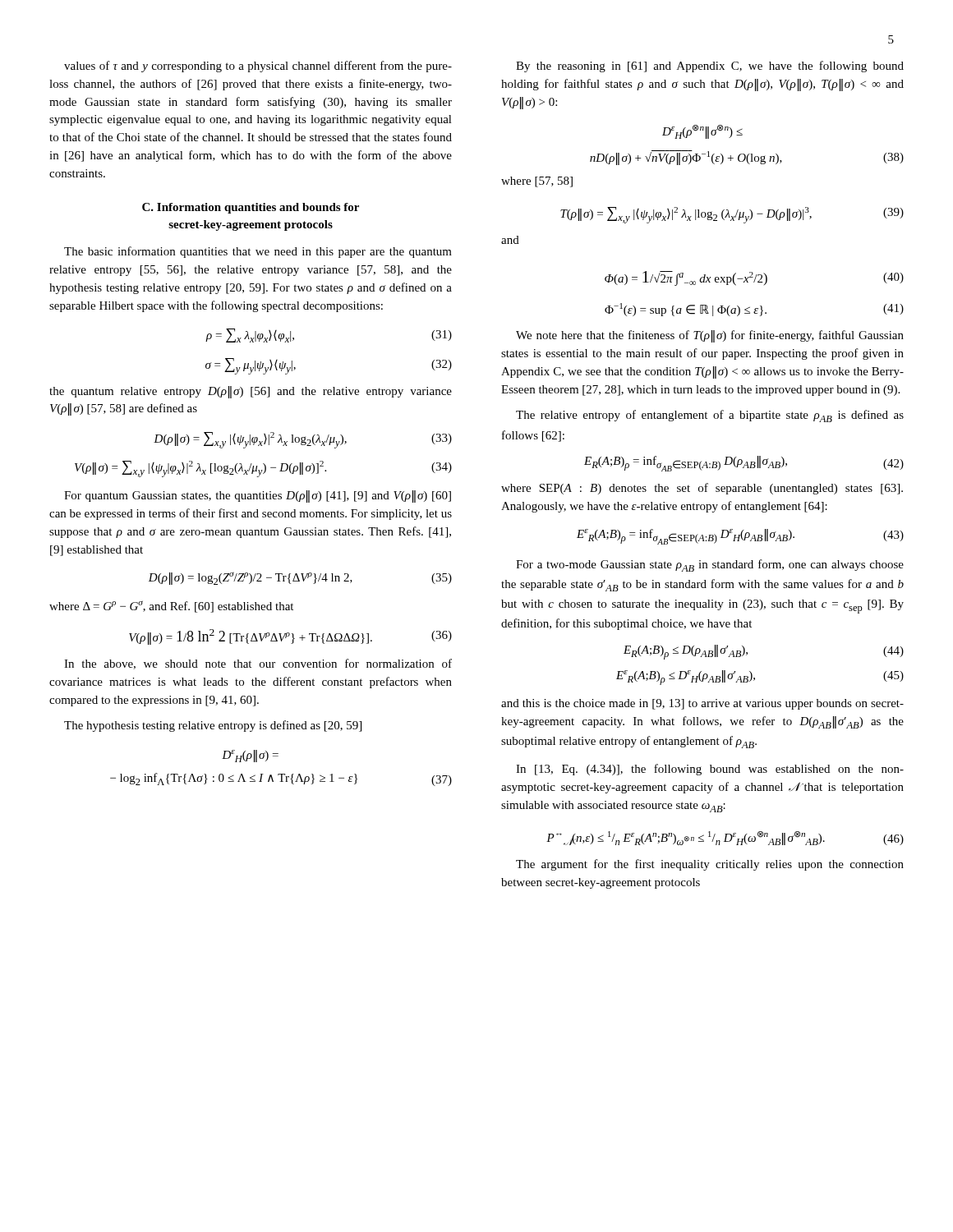Screen dimensions: 1232x953
Task: Locate the text block starting "Φ−1(ε) = sup"
Action: (x=754, y=309)
